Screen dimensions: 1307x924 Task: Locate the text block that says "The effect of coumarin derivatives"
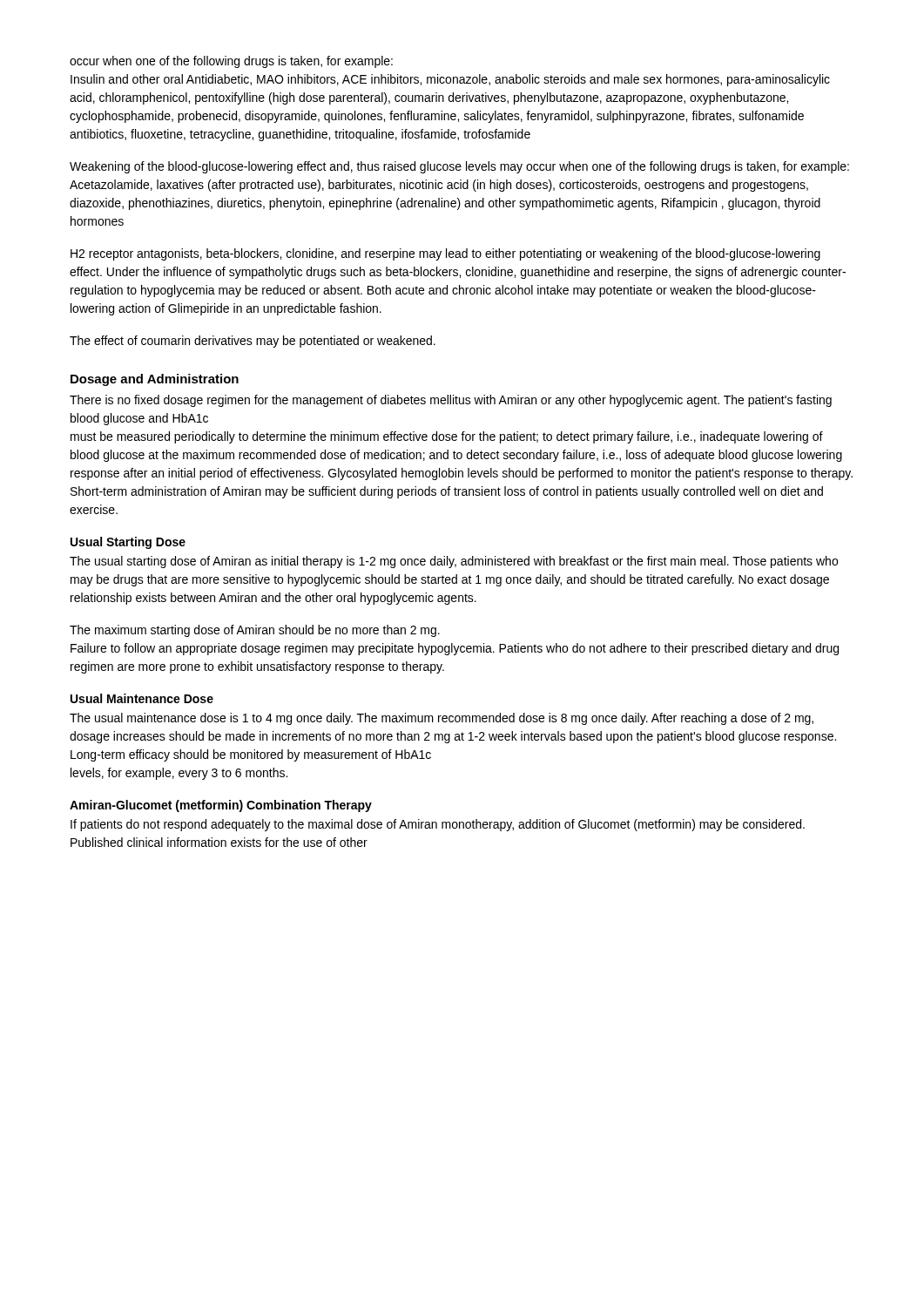click(253, 341)
